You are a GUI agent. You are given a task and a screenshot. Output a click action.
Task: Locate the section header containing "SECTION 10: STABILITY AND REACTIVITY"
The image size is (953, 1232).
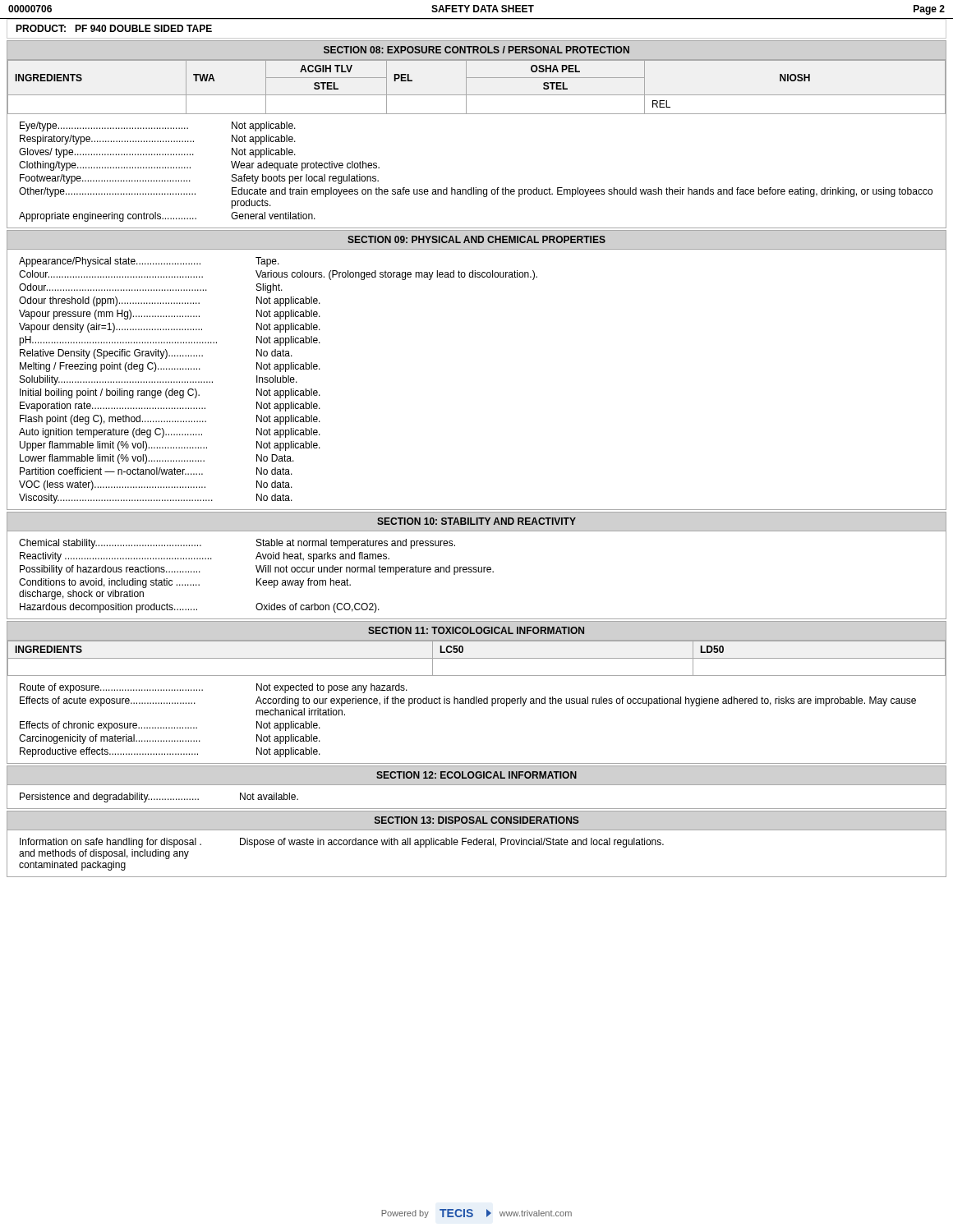pyautogui.click(x=476, y=522)
